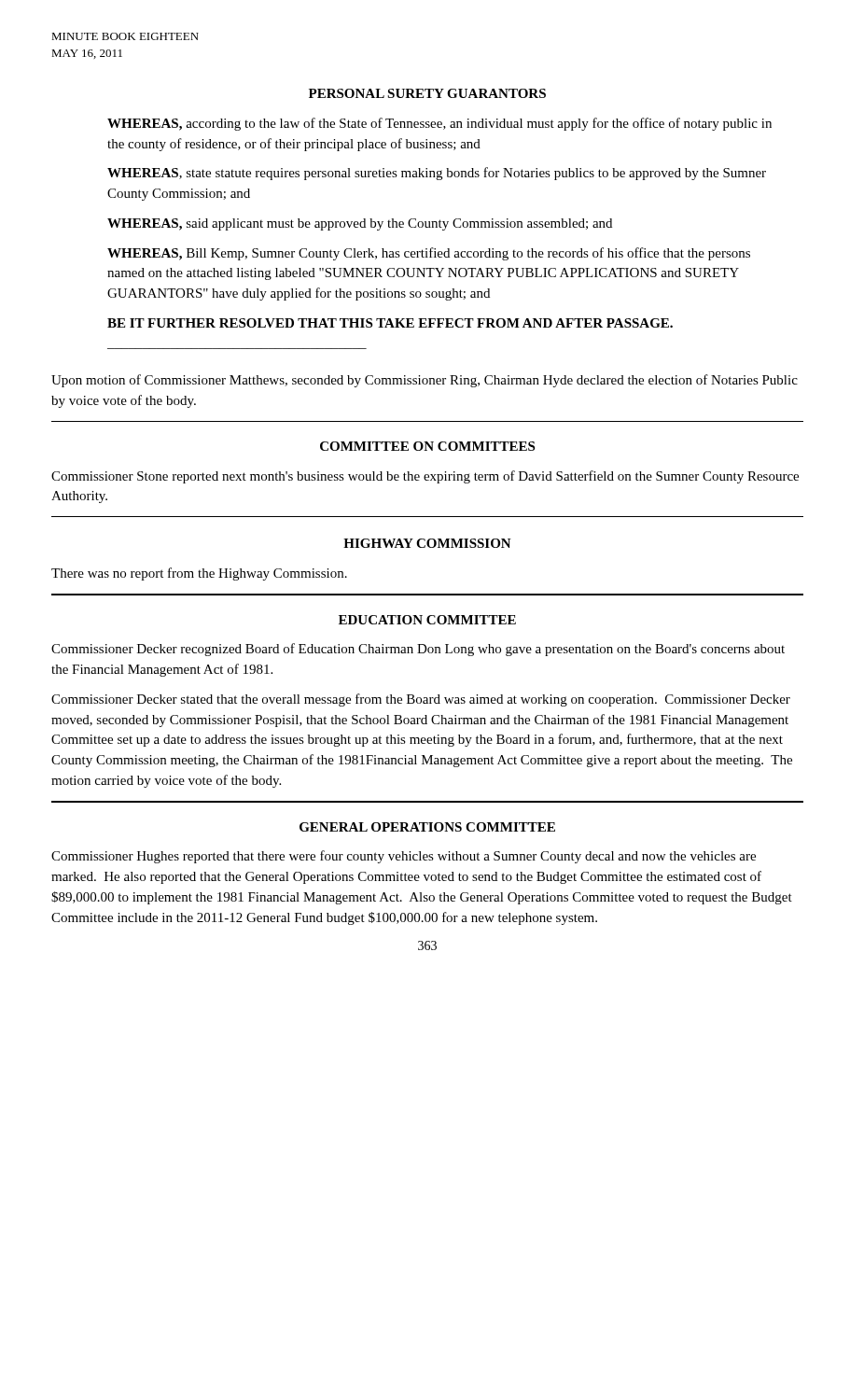This screenshot has height=1400, width=850.
Task: Find "GENERAL OPERATIONS COMMITTEE" on this page
Action: point(427,826)
